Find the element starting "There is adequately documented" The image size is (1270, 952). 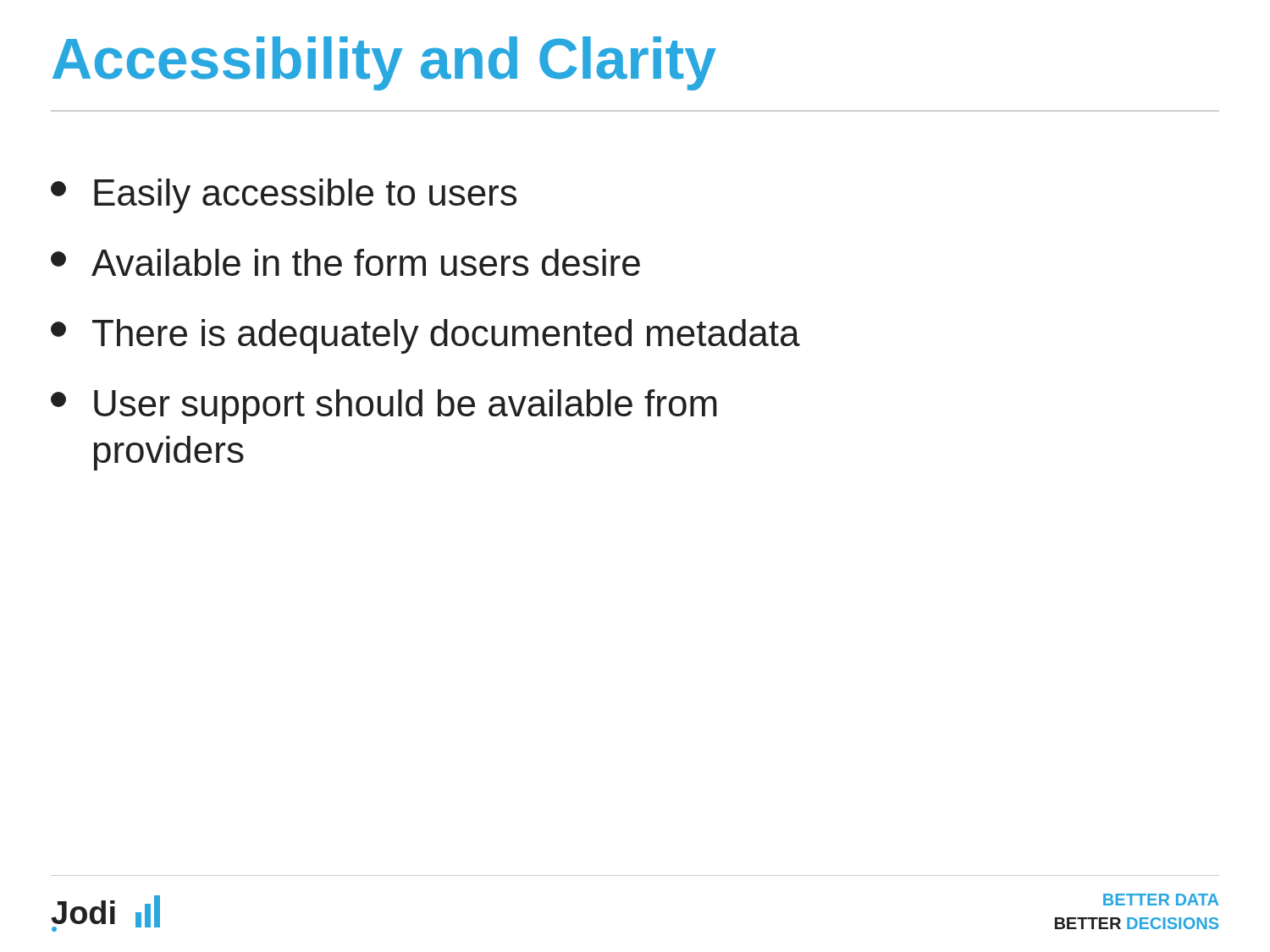point(425,333)
